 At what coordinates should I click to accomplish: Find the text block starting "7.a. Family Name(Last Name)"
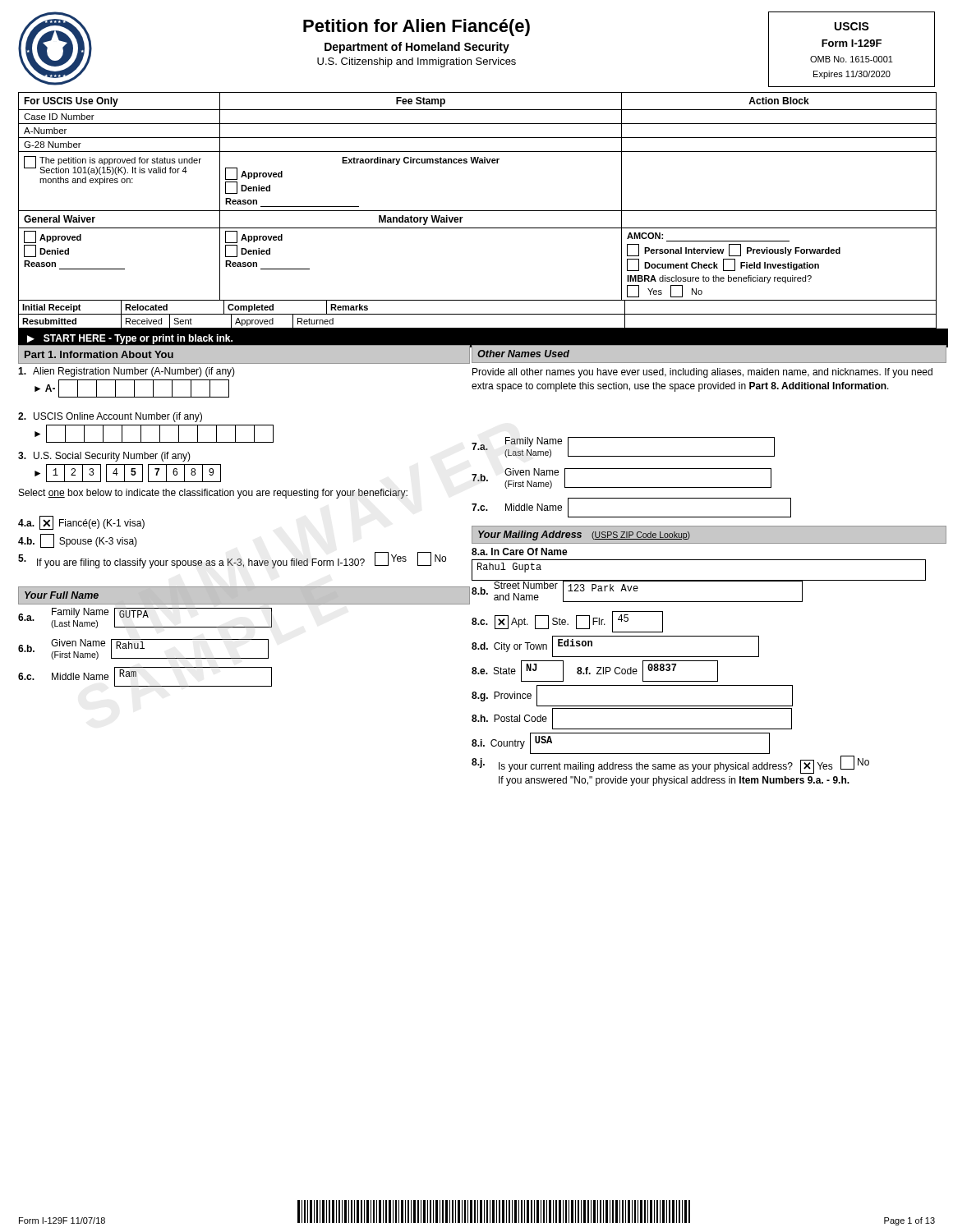[x=703, y=447]
